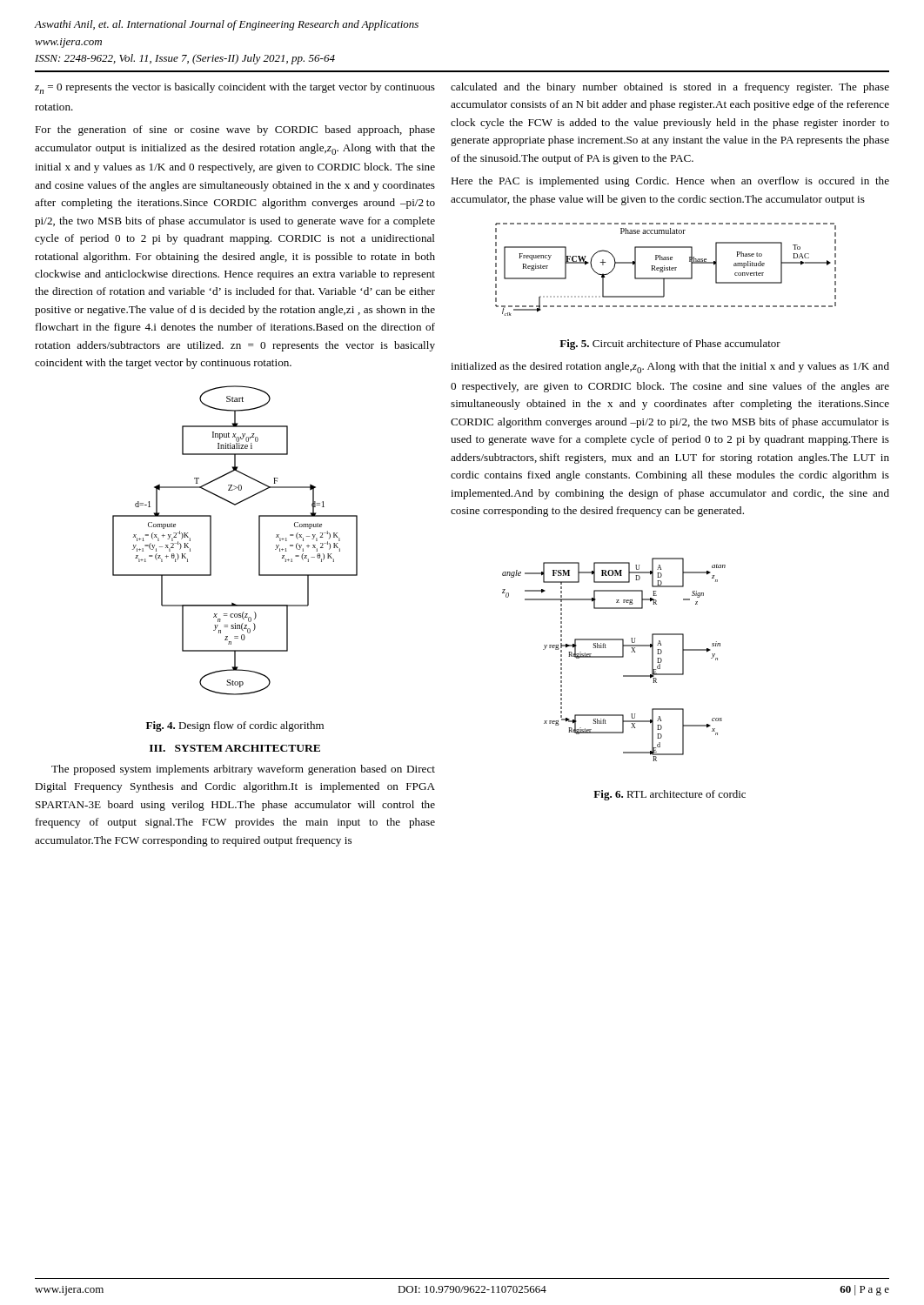The width and height of the screenshot is (924, 1305).
Task: Click on the passage starting "The proposed system implements"
Action: point(235,805)
